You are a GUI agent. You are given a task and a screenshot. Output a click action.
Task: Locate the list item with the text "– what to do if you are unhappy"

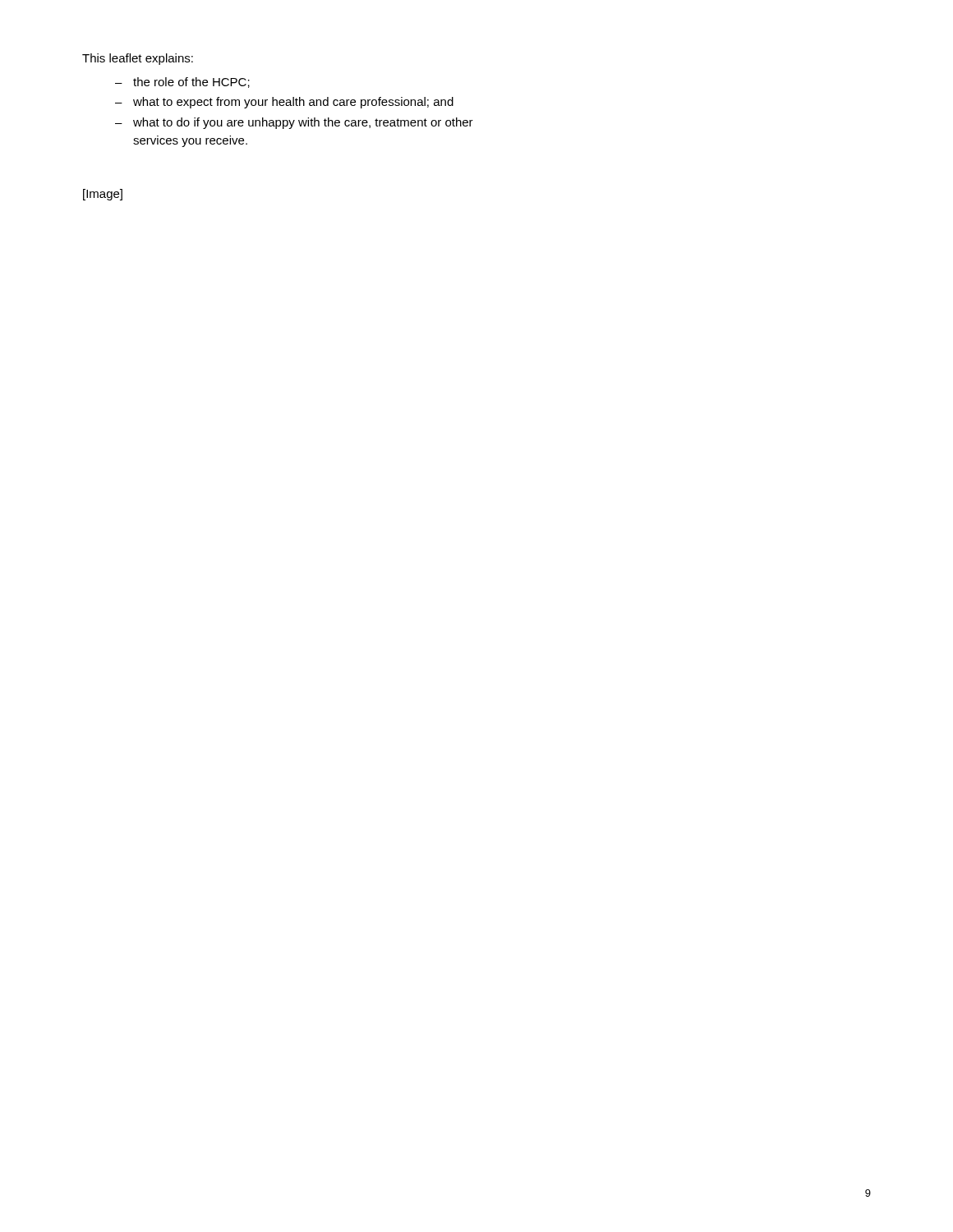pos(294,131)
